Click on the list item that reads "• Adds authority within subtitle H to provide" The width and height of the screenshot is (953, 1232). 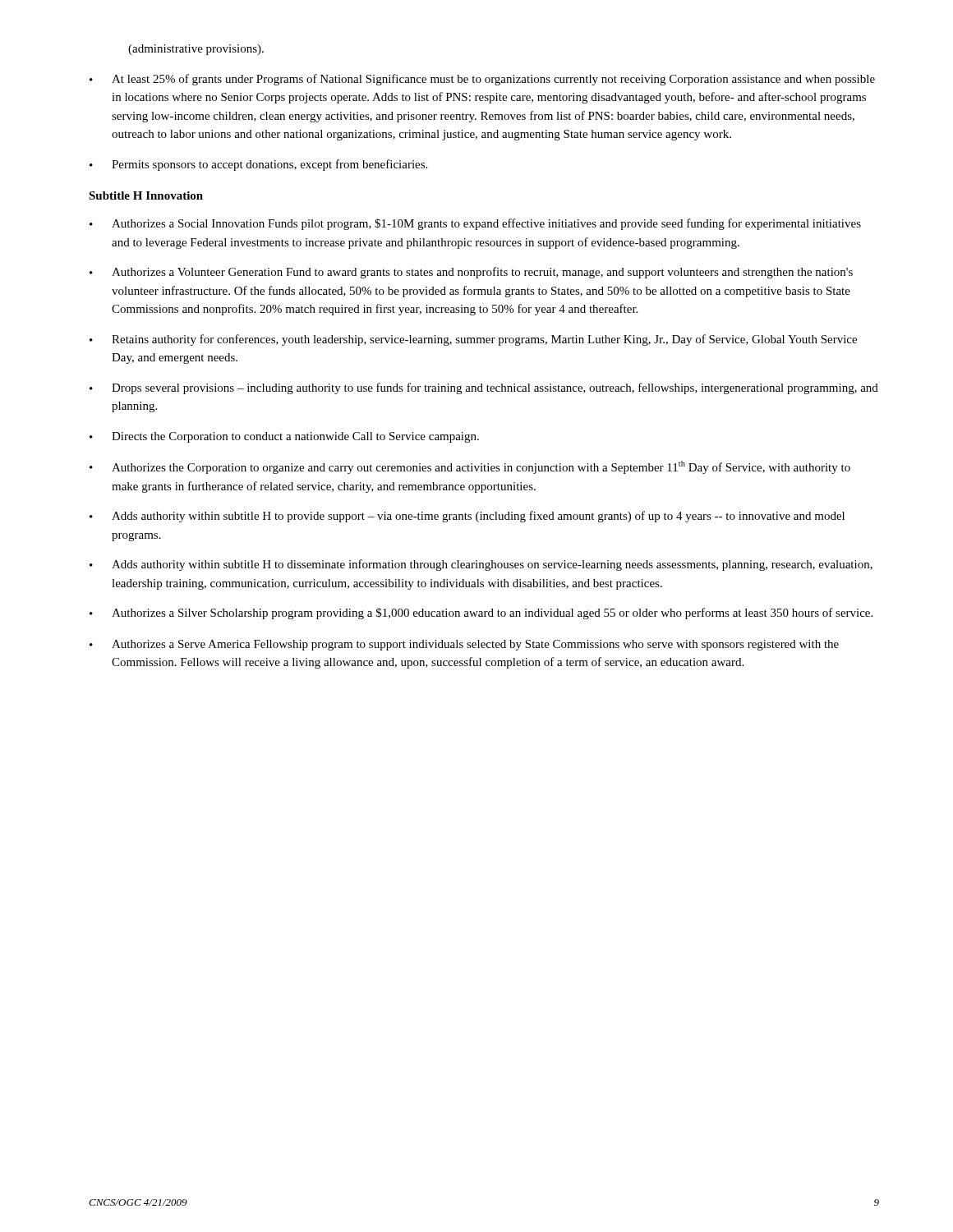(x=484, y=525)
